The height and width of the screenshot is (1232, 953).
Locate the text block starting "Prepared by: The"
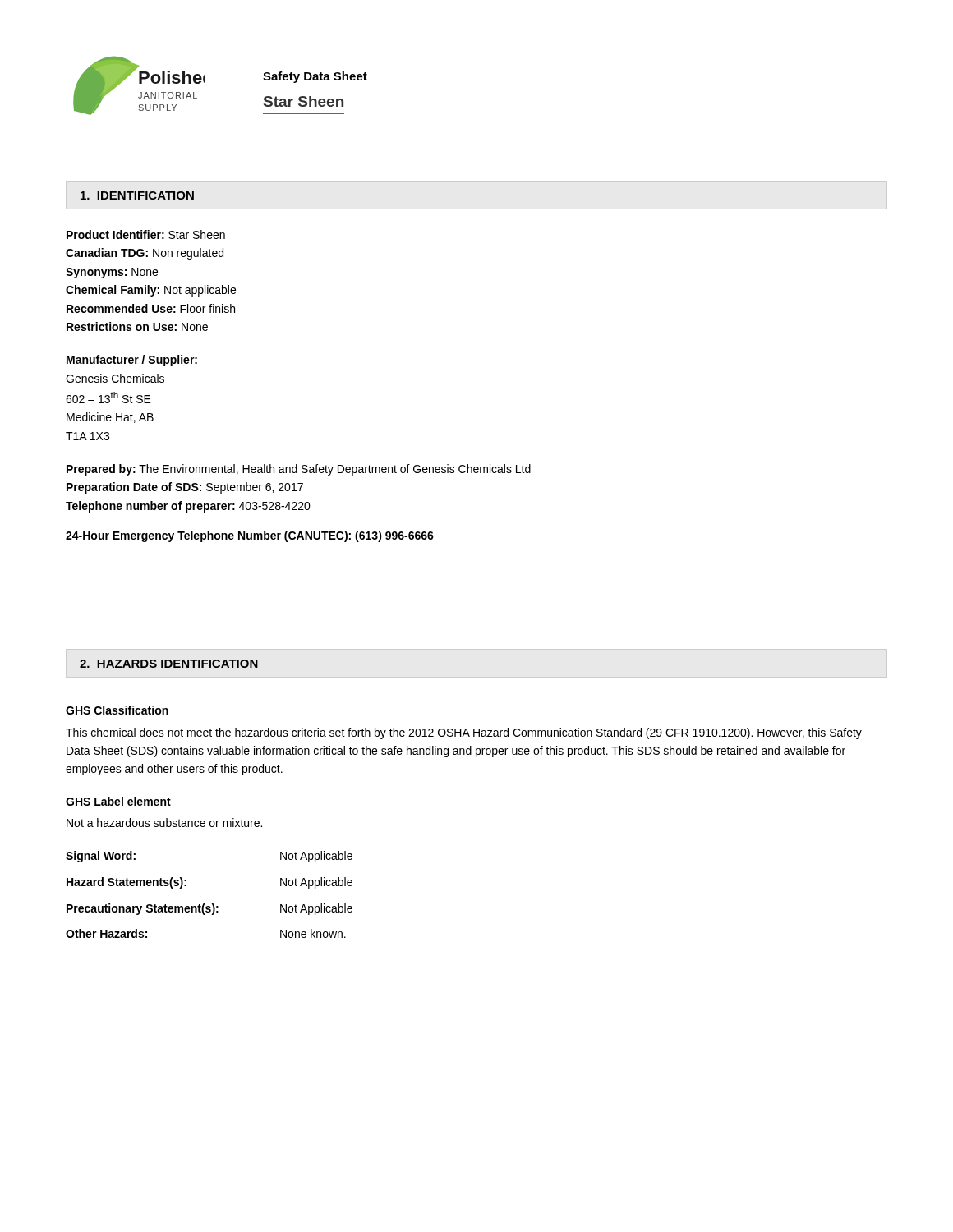(298, 487)
